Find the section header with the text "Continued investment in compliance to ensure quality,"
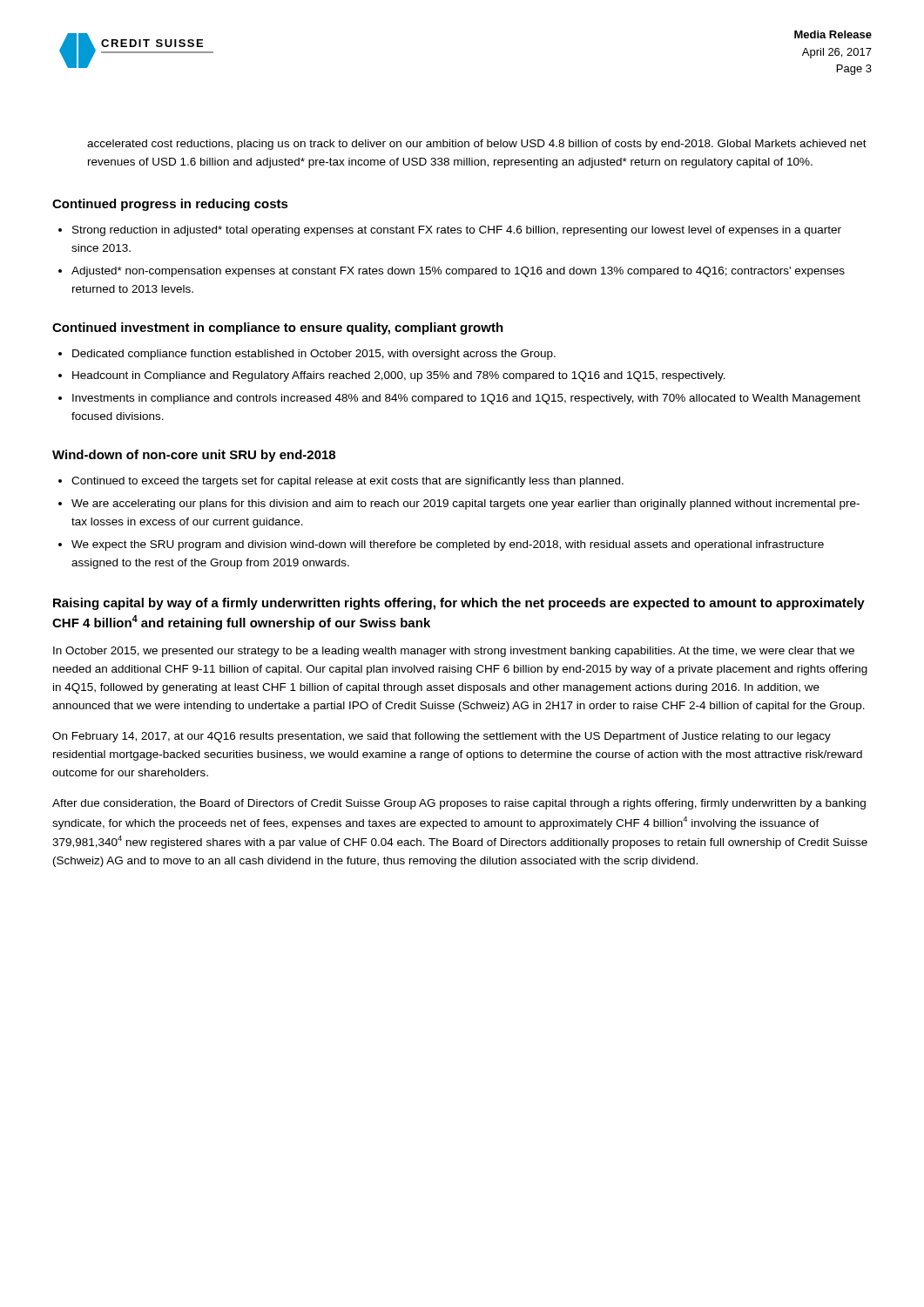Screen dimensions: 1307x924 278,327
